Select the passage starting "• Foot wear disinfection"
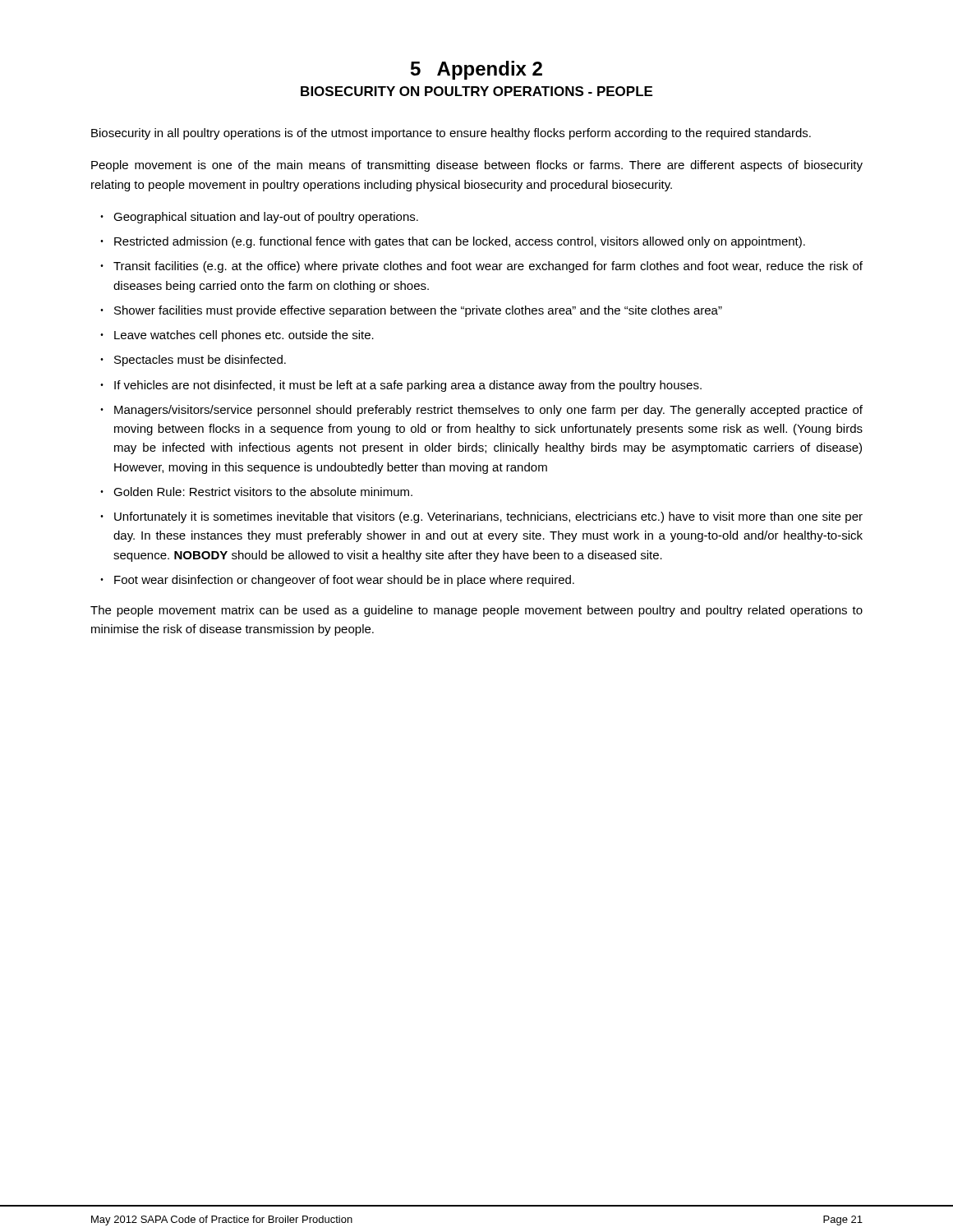The image size is (953, 1232). pyautogui.click(x=476, y=579)
